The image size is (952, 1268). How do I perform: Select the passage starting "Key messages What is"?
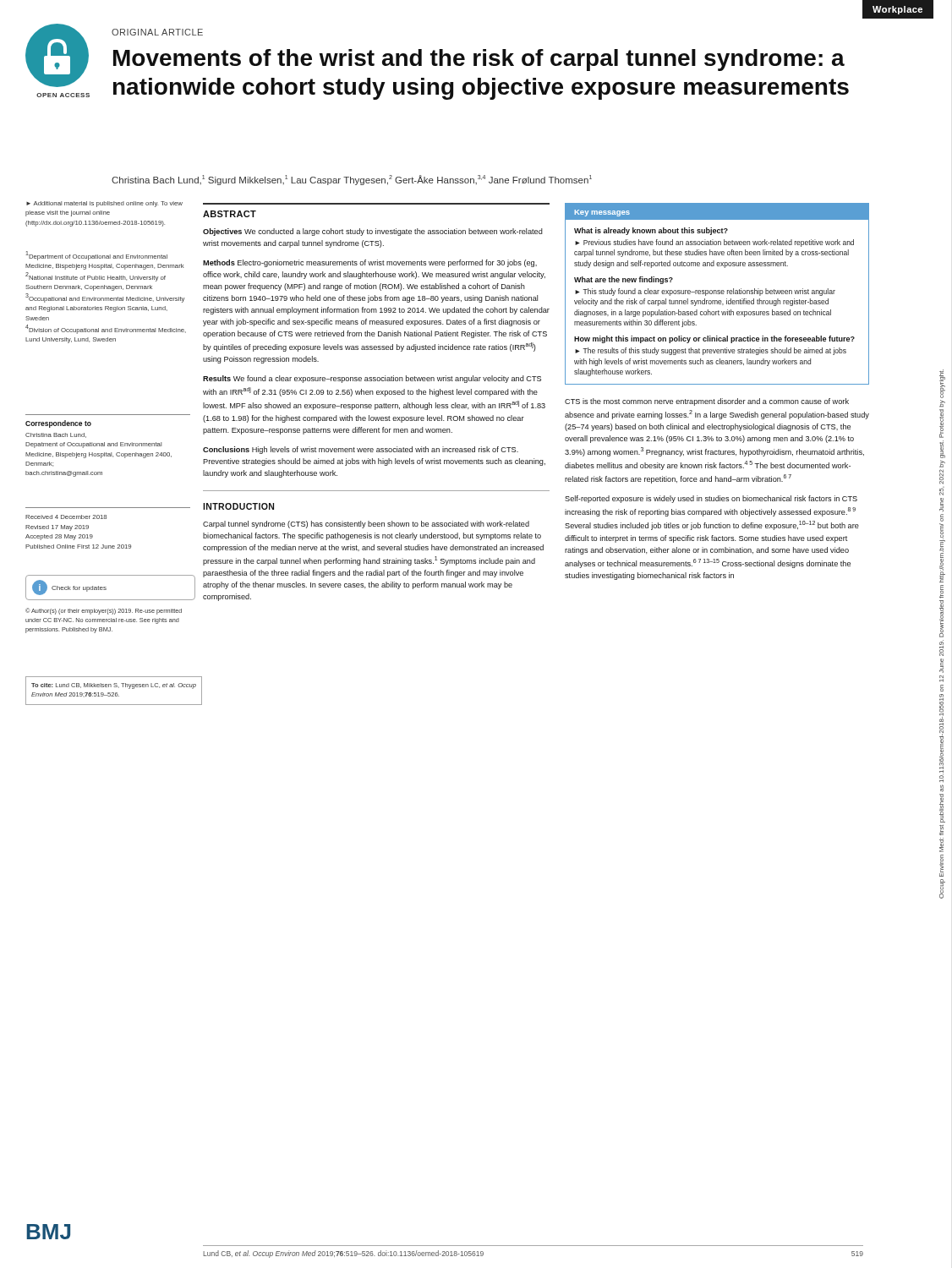(x=717, y=294)
